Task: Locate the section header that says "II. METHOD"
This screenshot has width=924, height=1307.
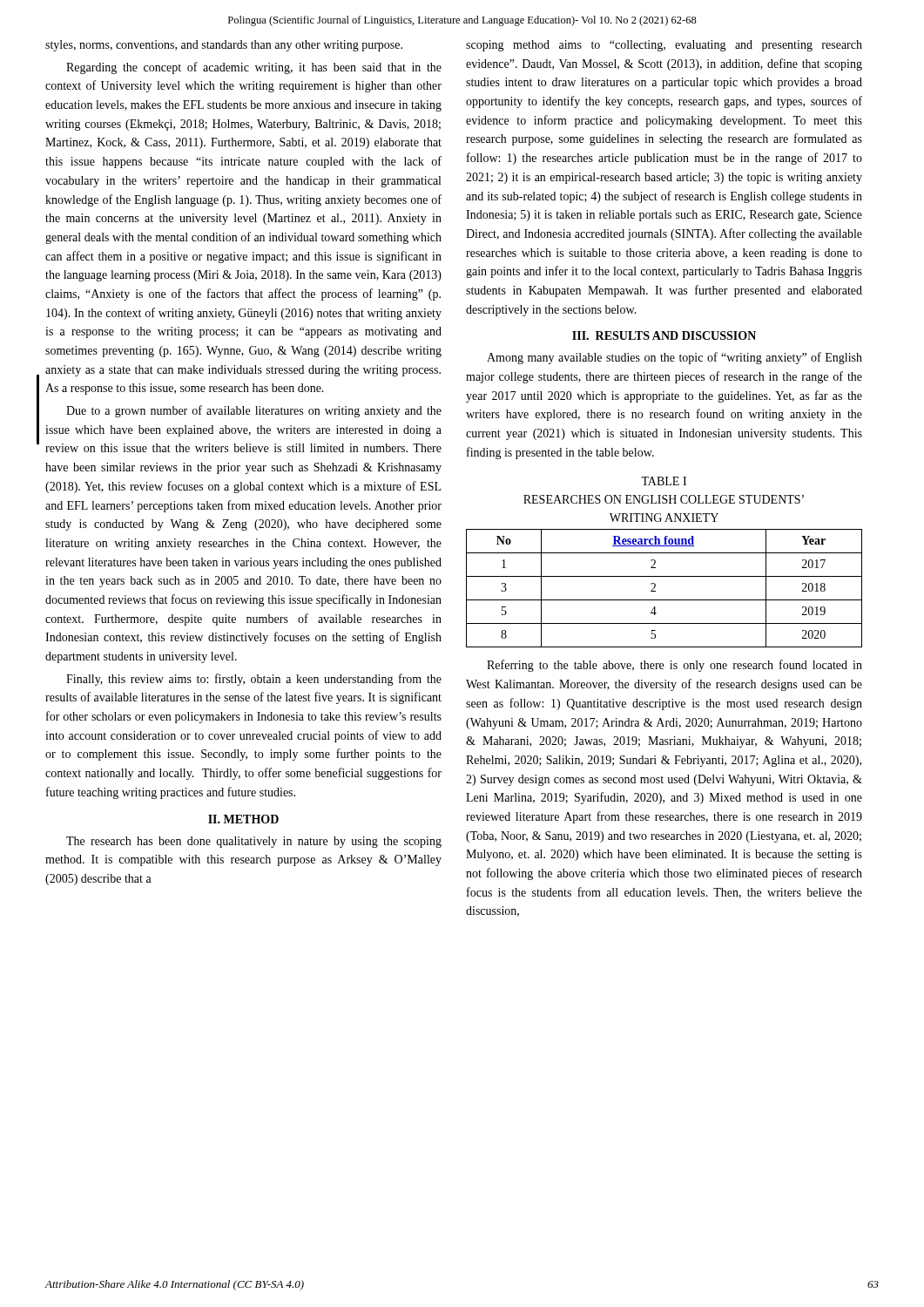Action: [x=243, y=819]
